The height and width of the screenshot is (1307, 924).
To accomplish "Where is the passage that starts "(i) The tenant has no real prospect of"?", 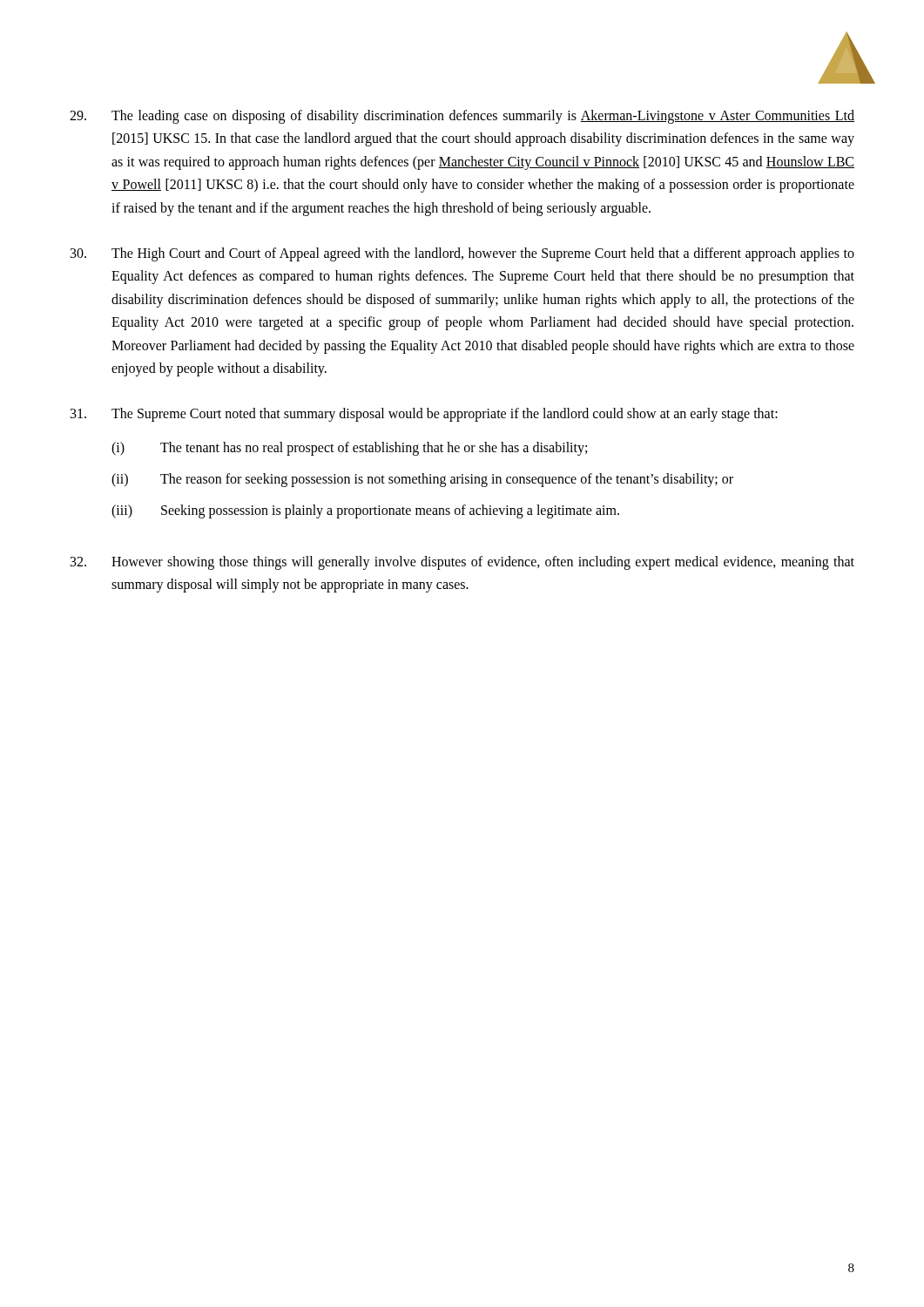I will tap(483, 448).
